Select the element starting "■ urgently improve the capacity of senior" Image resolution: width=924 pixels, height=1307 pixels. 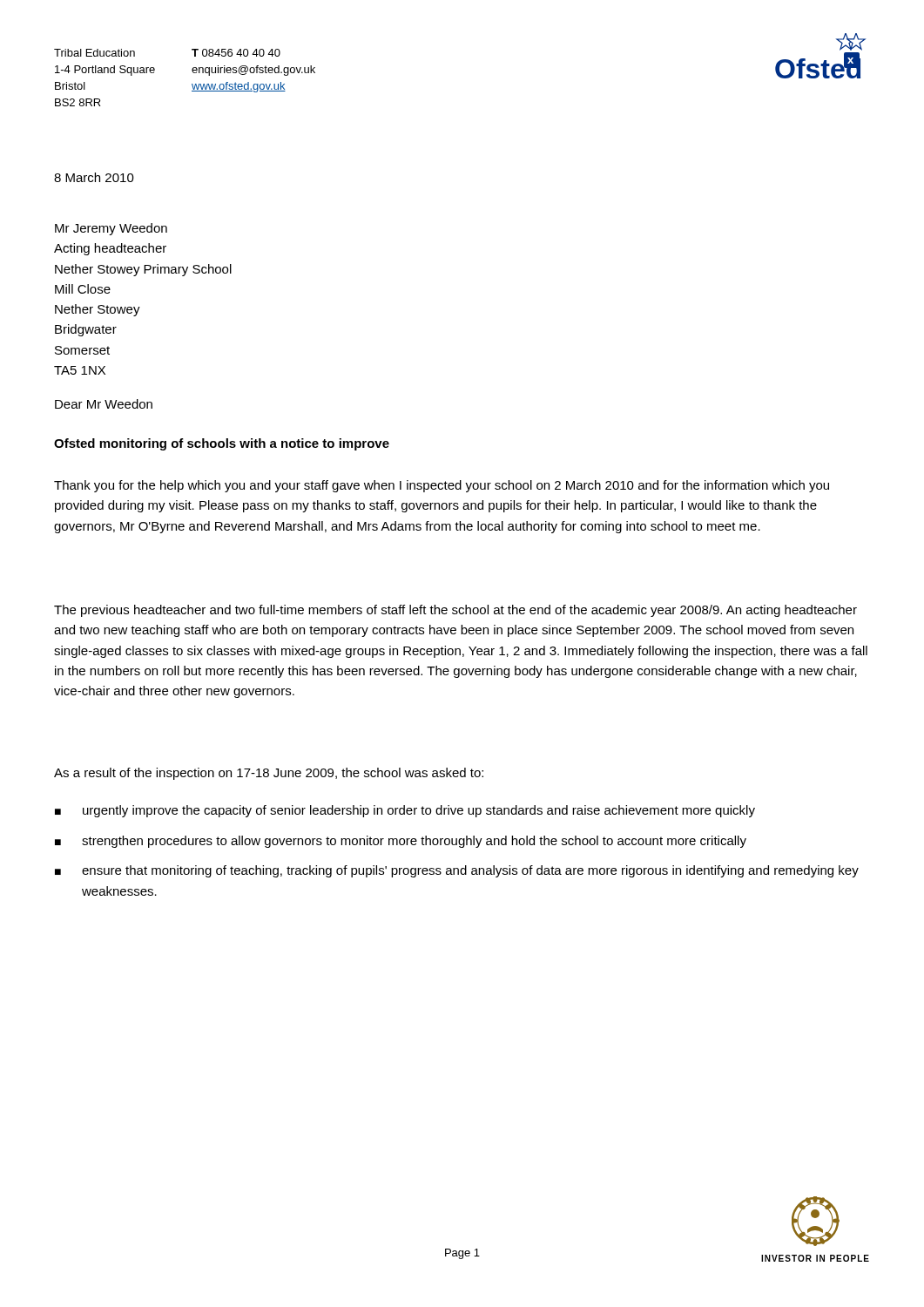pos(462,811)
